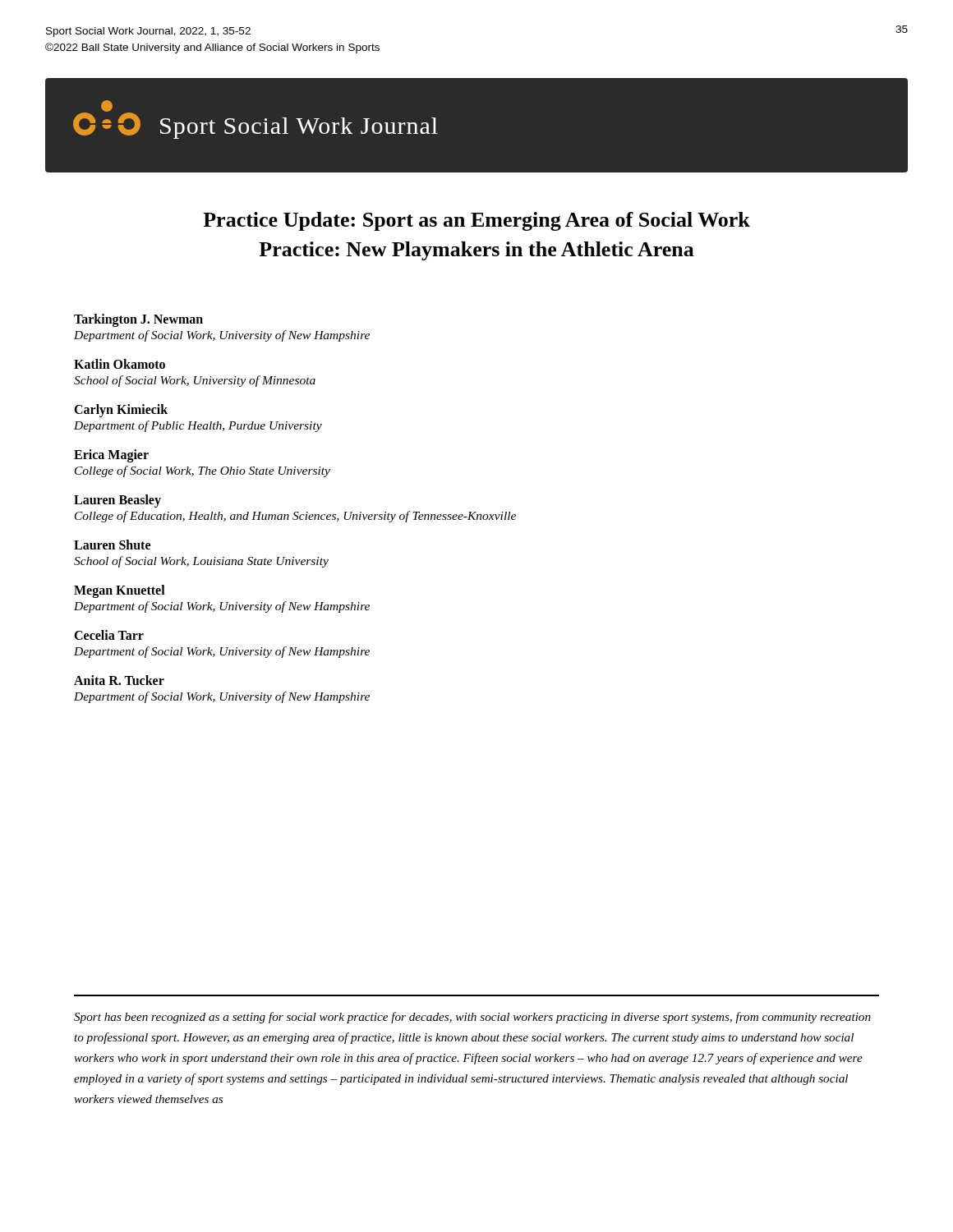Locate the block starting "Practice Update: Sport as an Emerging Area"
The width and height of the screenshot is (953, 1232).
click(x=476, y=235)
